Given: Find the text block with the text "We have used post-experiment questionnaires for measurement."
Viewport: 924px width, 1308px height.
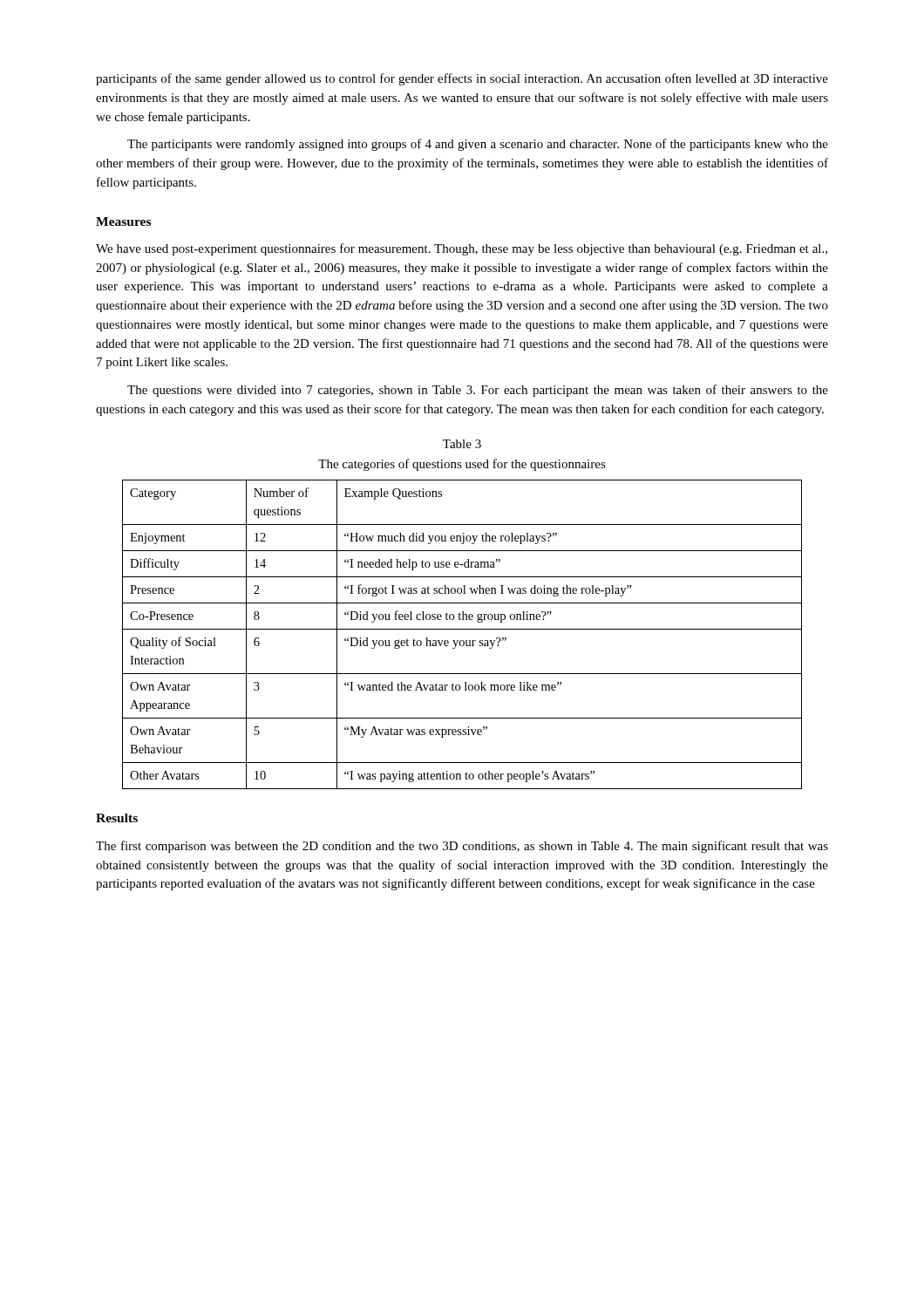Looking at the screenshot, I should 462,306.
